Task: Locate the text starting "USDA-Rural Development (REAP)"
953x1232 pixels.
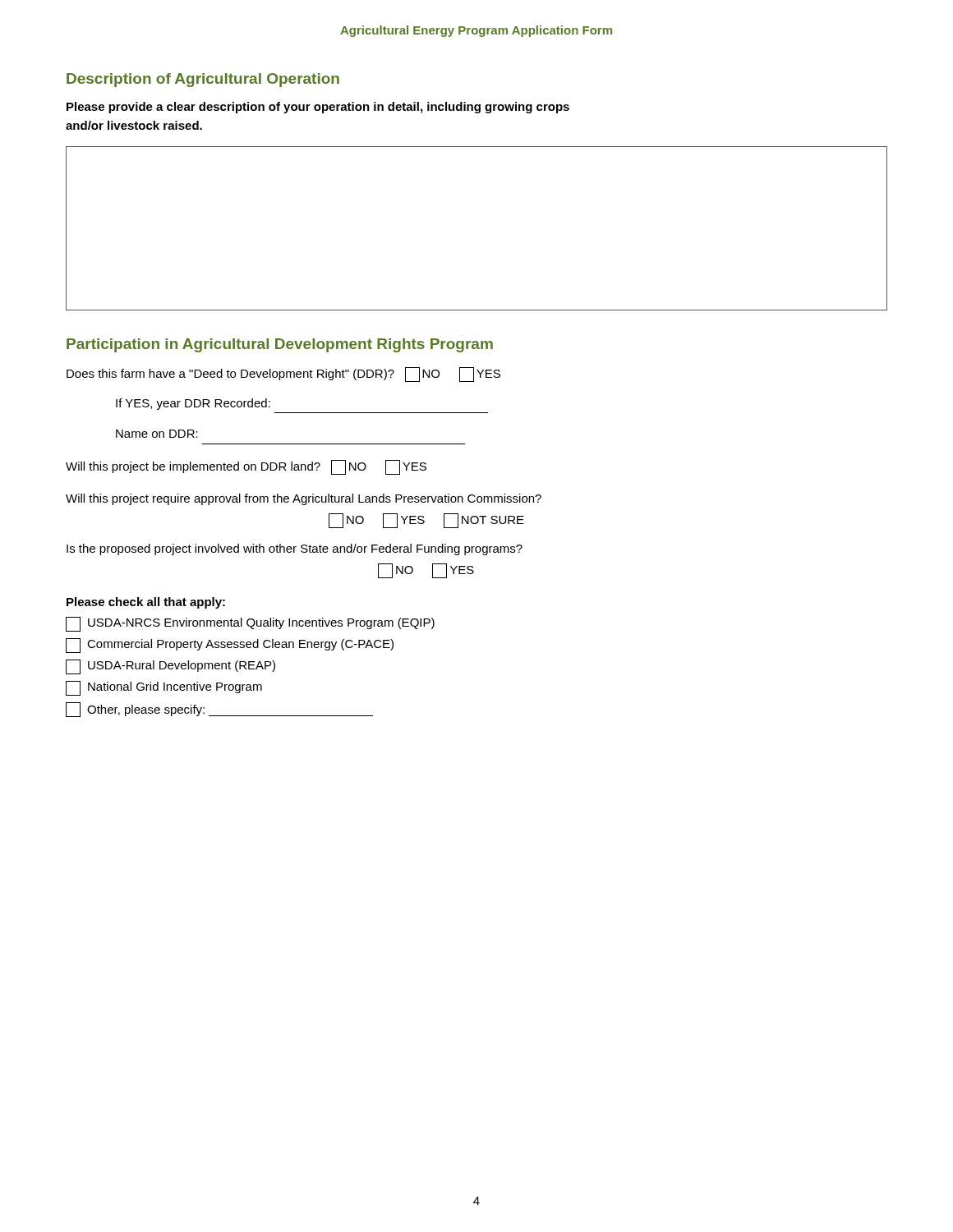Action: (x=171, y=666)
